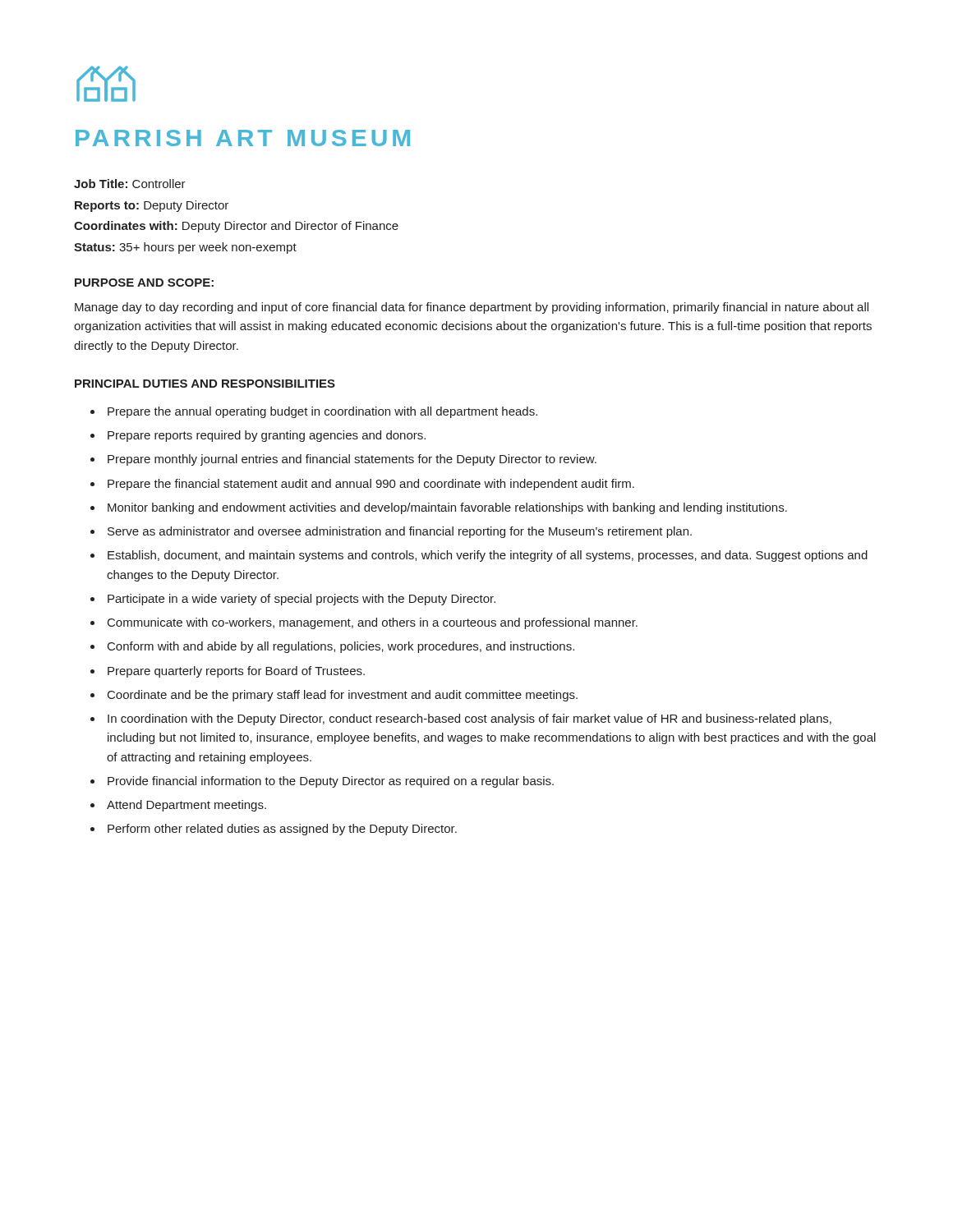
Task: Navigate to the text starting "Prepare the annual operating budget in"
Action: [x=323, y=411]
